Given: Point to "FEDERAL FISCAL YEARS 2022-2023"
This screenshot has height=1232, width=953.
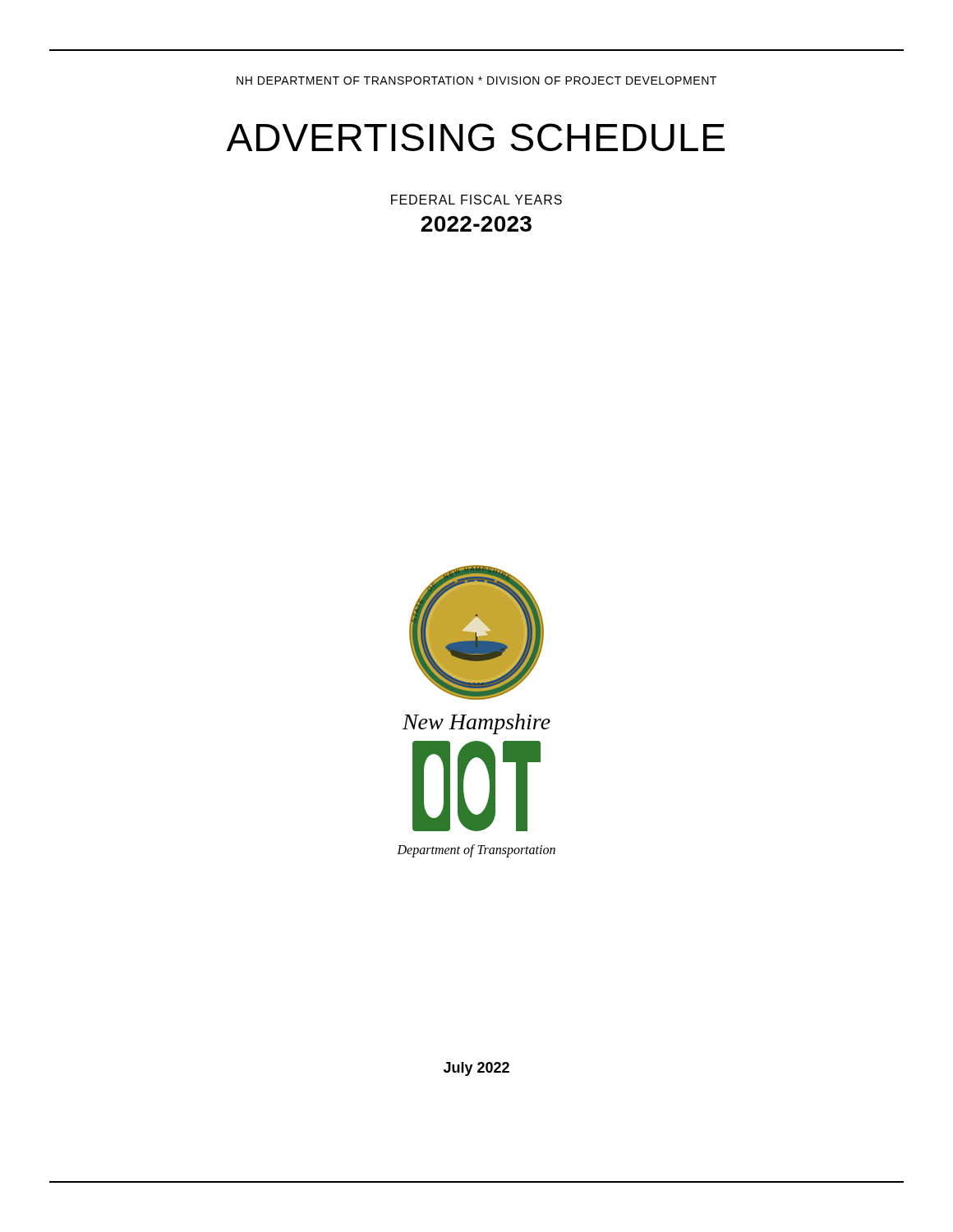Looking at the screenshot, I should [476, 215].
